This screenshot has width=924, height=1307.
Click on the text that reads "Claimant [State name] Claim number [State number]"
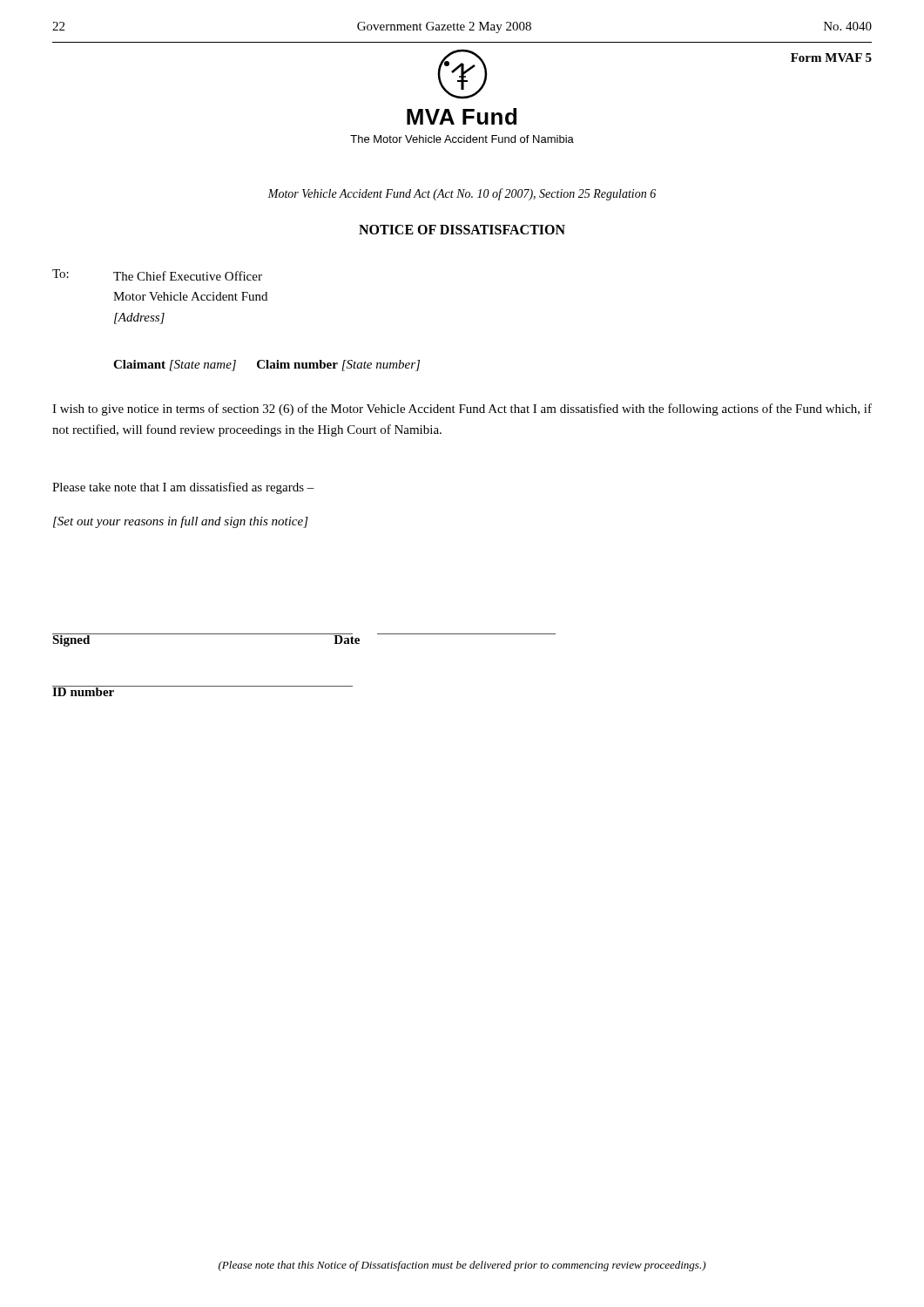tap(267, 364)
